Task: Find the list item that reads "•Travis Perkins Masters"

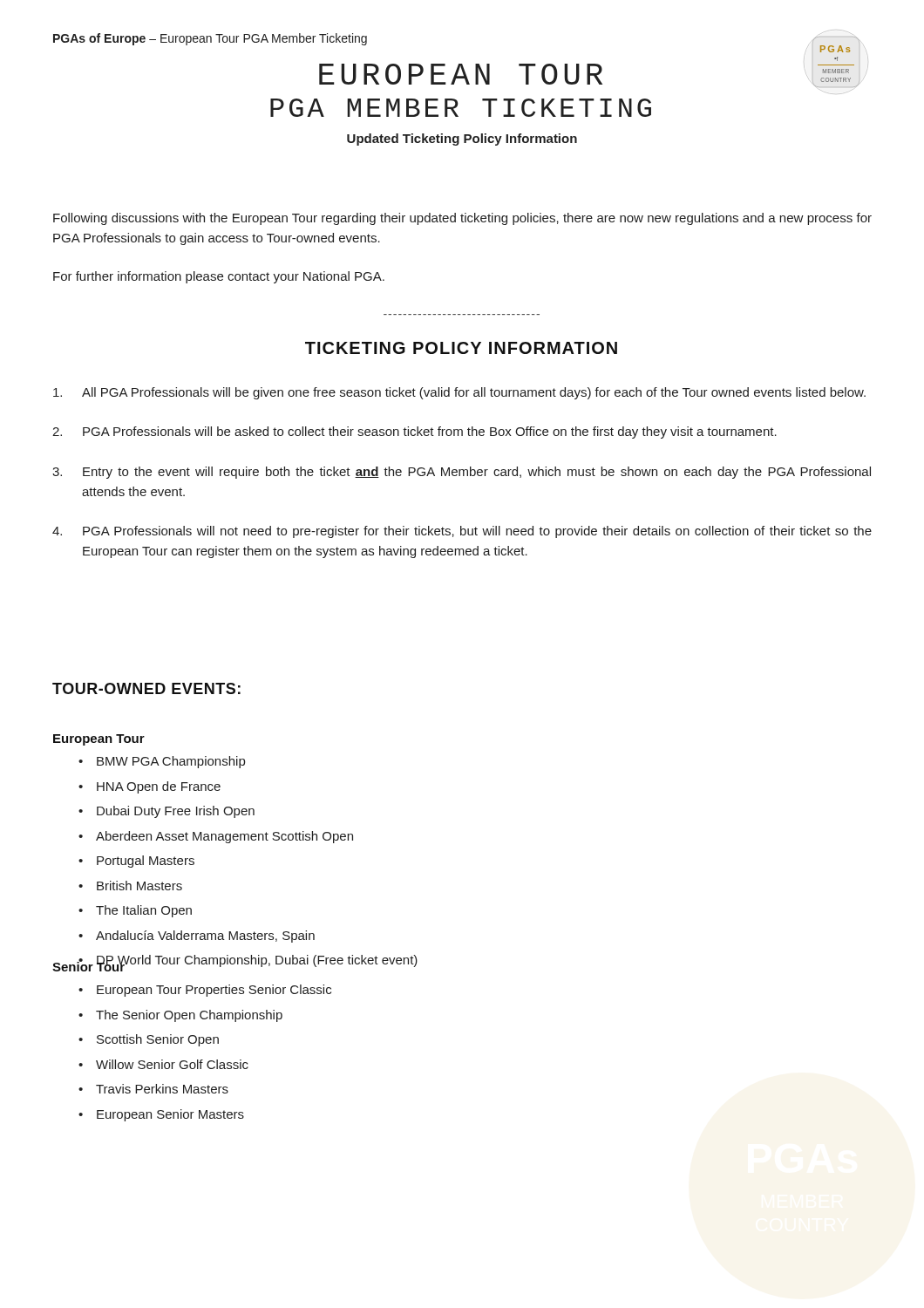Action: click(153, 1089)
